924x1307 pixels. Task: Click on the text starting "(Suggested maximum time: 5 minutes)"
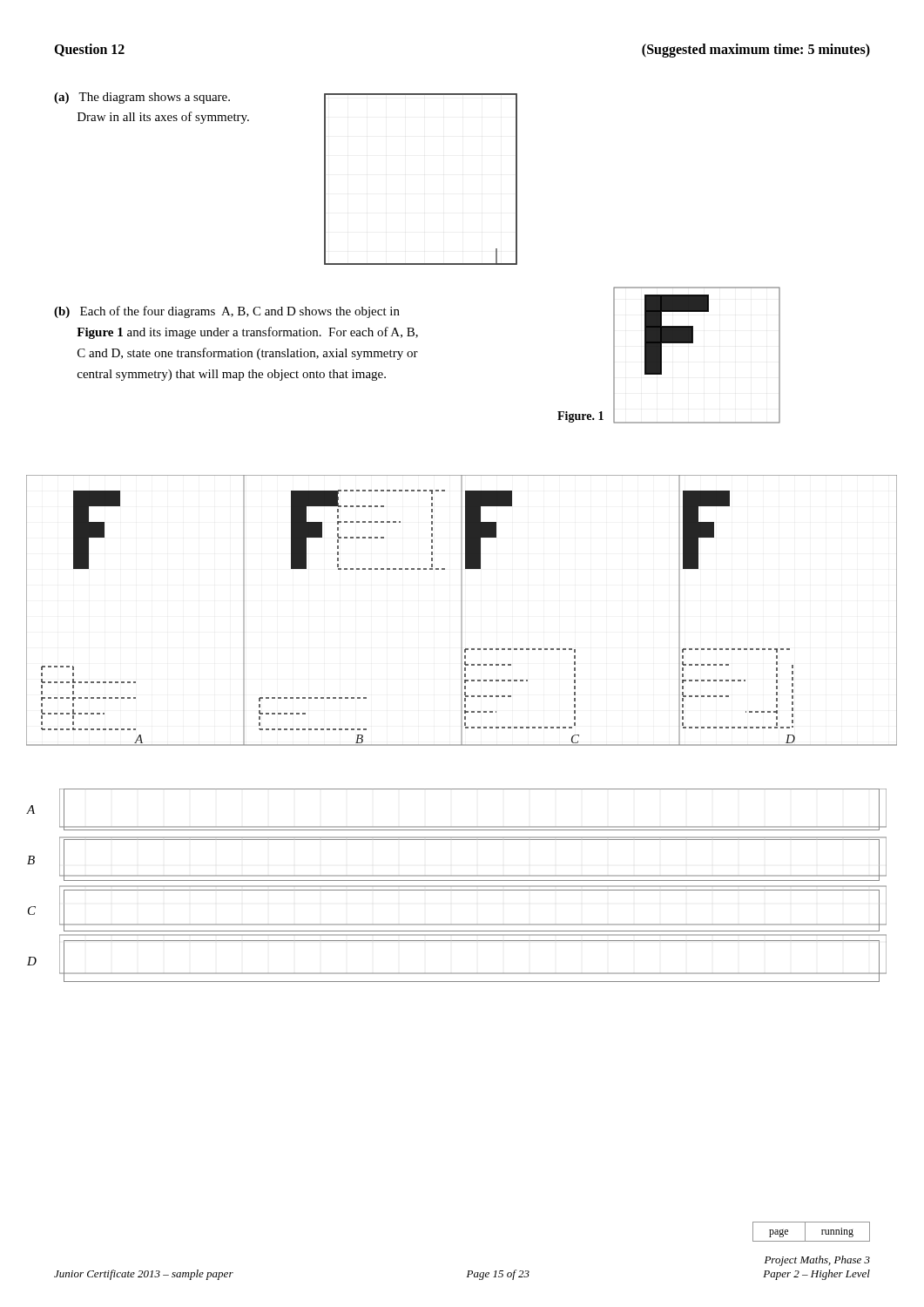click(x=756, y=49)
